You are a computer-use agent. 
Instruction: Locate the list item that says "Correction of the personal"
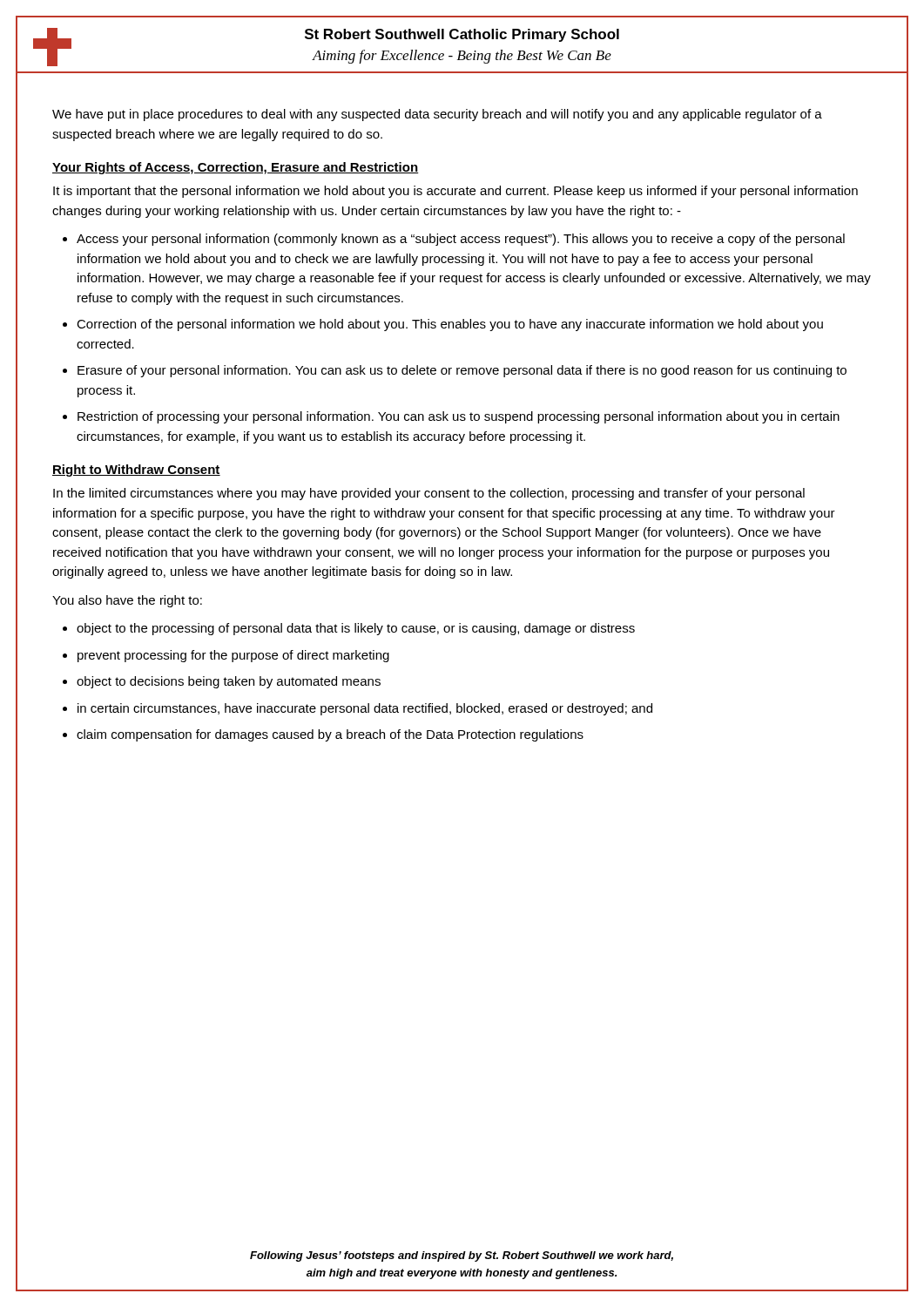(450, 333)
